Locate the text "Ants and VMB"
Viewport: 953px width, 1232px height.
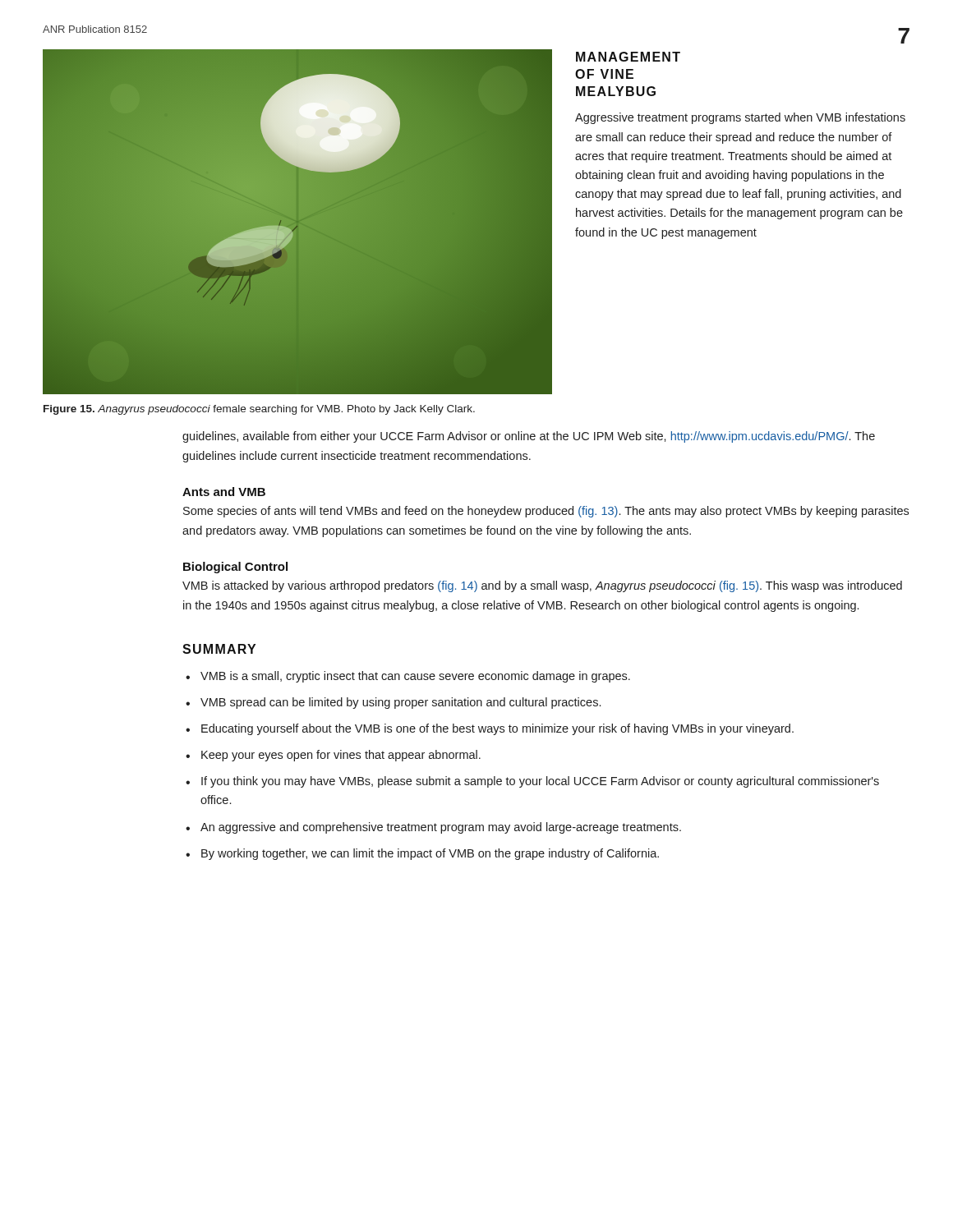point(224,491)
